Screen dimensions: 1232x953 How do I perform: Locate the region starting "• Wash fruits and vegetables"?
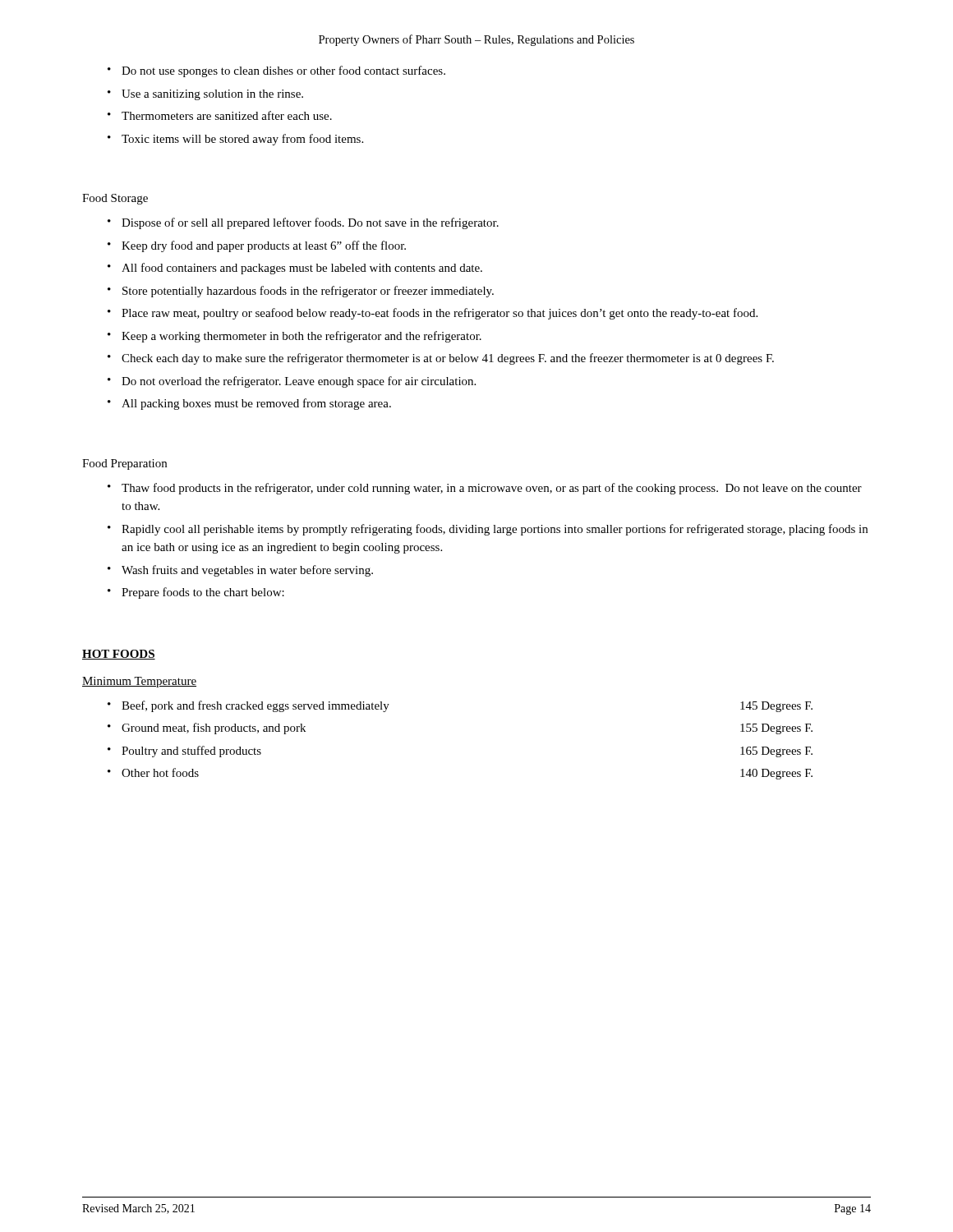coord(240,571)
